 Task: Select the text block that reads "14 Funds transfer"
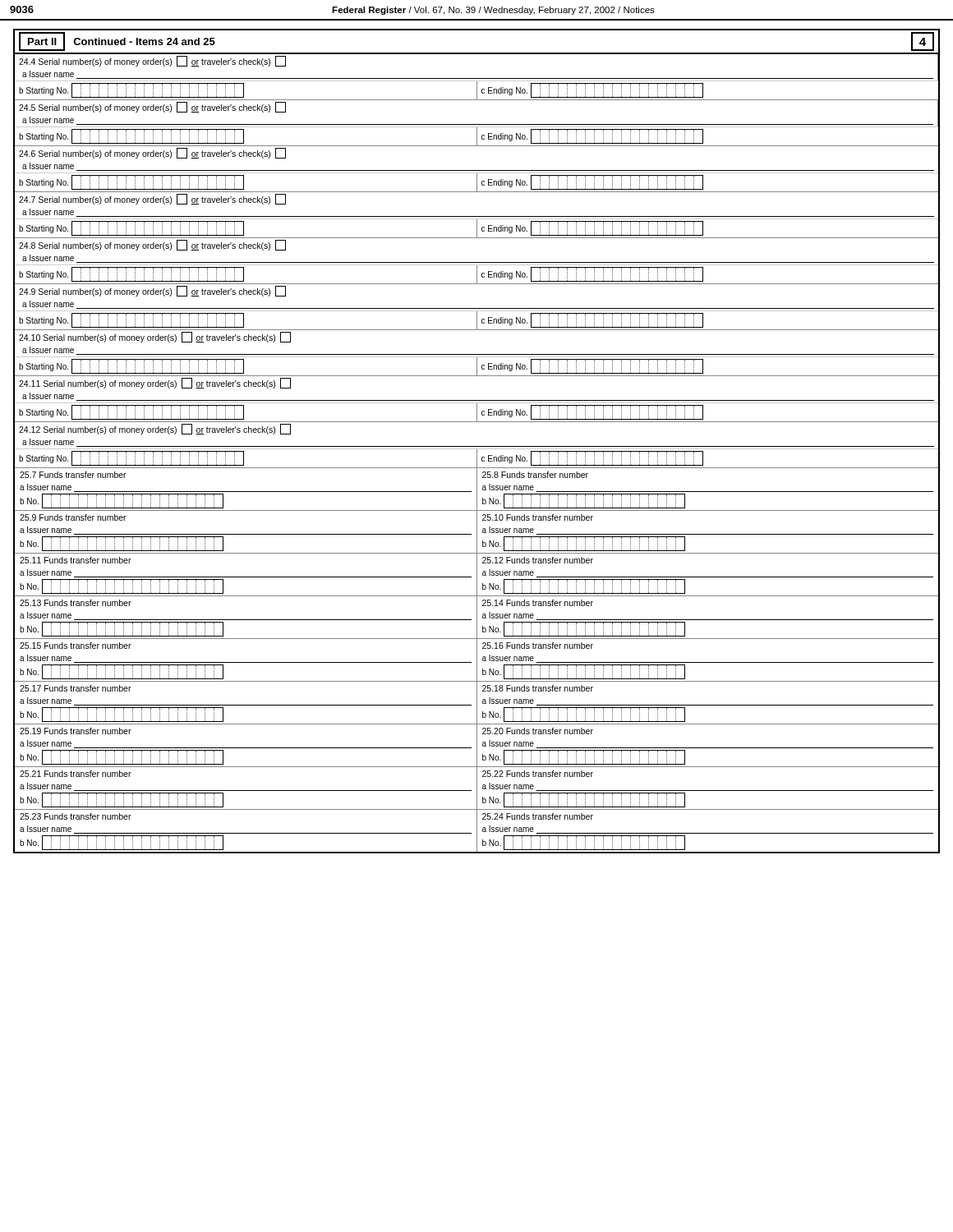coord(708,617)
